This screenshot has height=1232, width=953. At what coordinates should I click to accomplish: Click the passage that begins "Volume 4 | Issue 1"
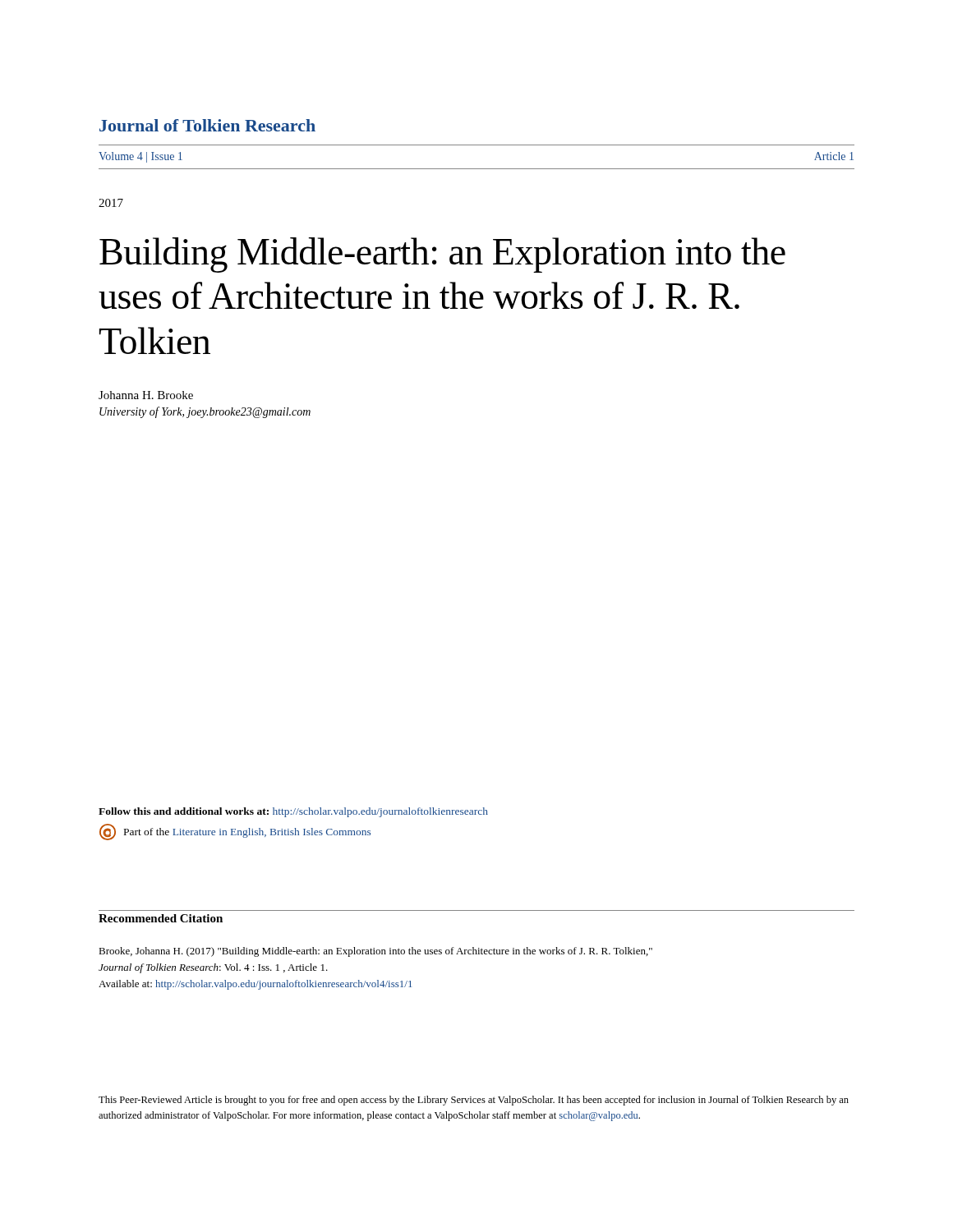pyautogui.click(x=476, y=157)
